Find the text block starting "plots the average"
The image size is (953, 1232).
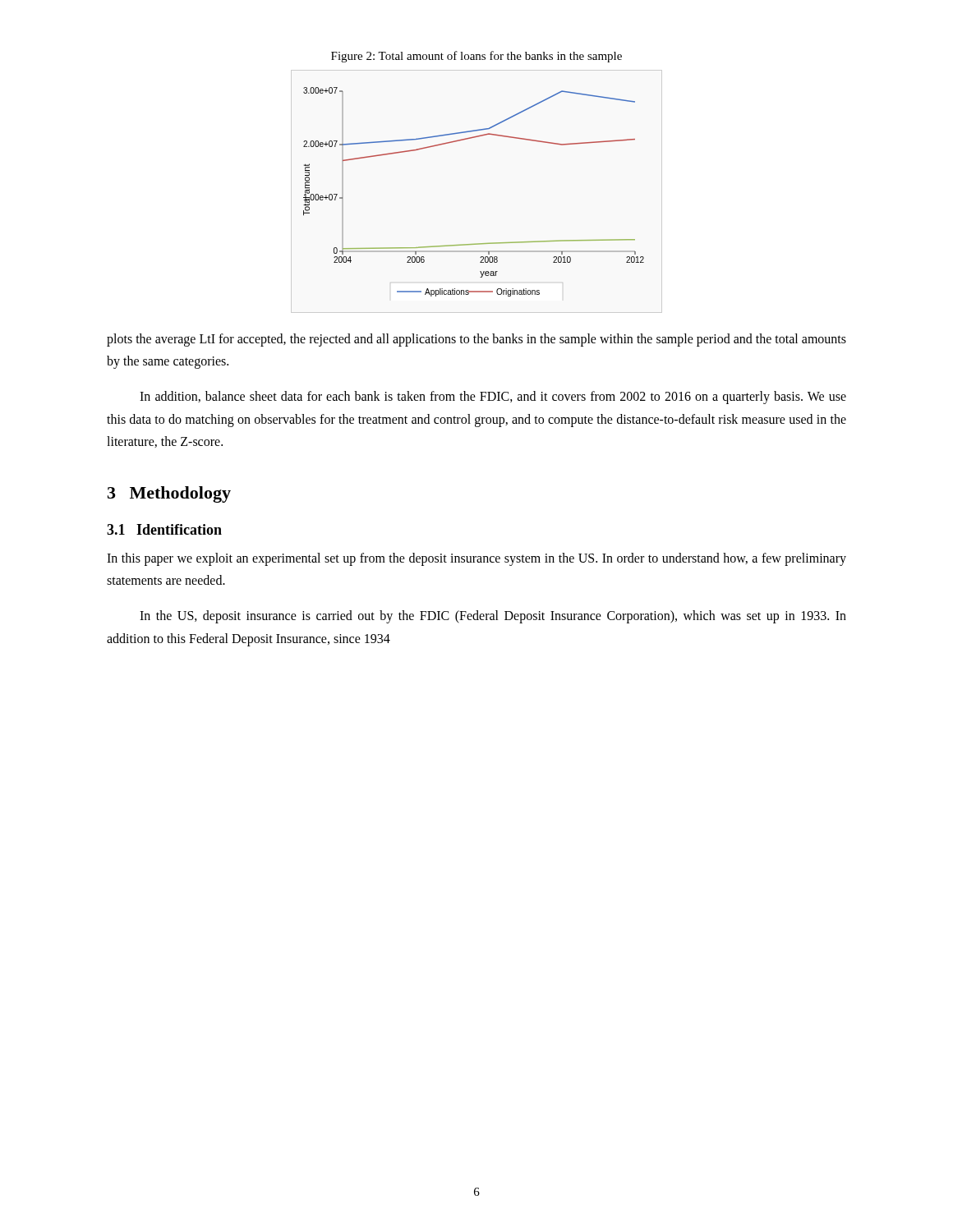476,350
